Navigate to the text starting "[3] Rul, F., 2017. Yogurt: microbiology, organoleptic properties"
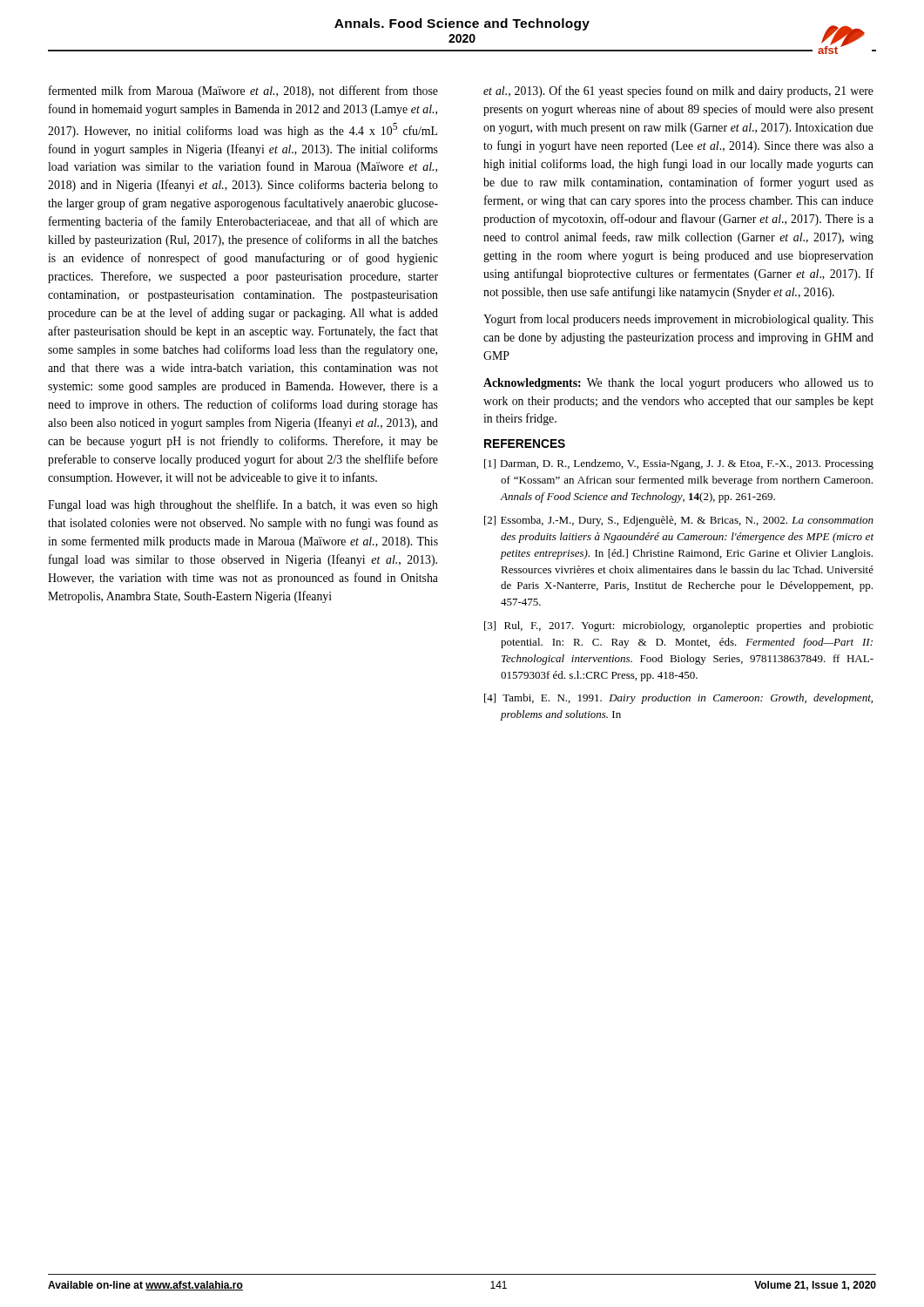 click(678, 650)
